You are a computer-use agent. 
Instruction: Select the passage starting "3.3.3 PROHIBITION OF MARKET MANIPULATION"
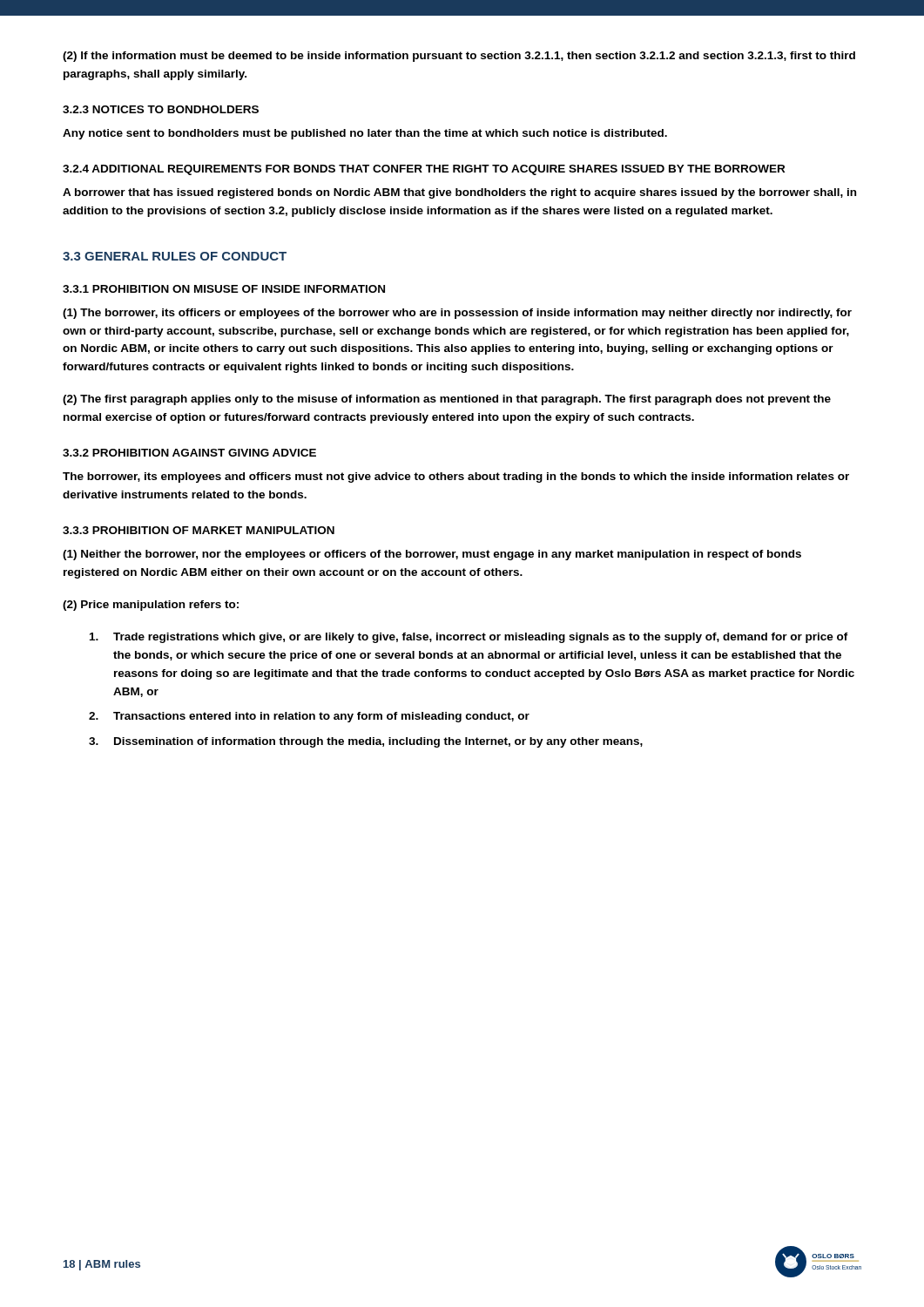199,530
